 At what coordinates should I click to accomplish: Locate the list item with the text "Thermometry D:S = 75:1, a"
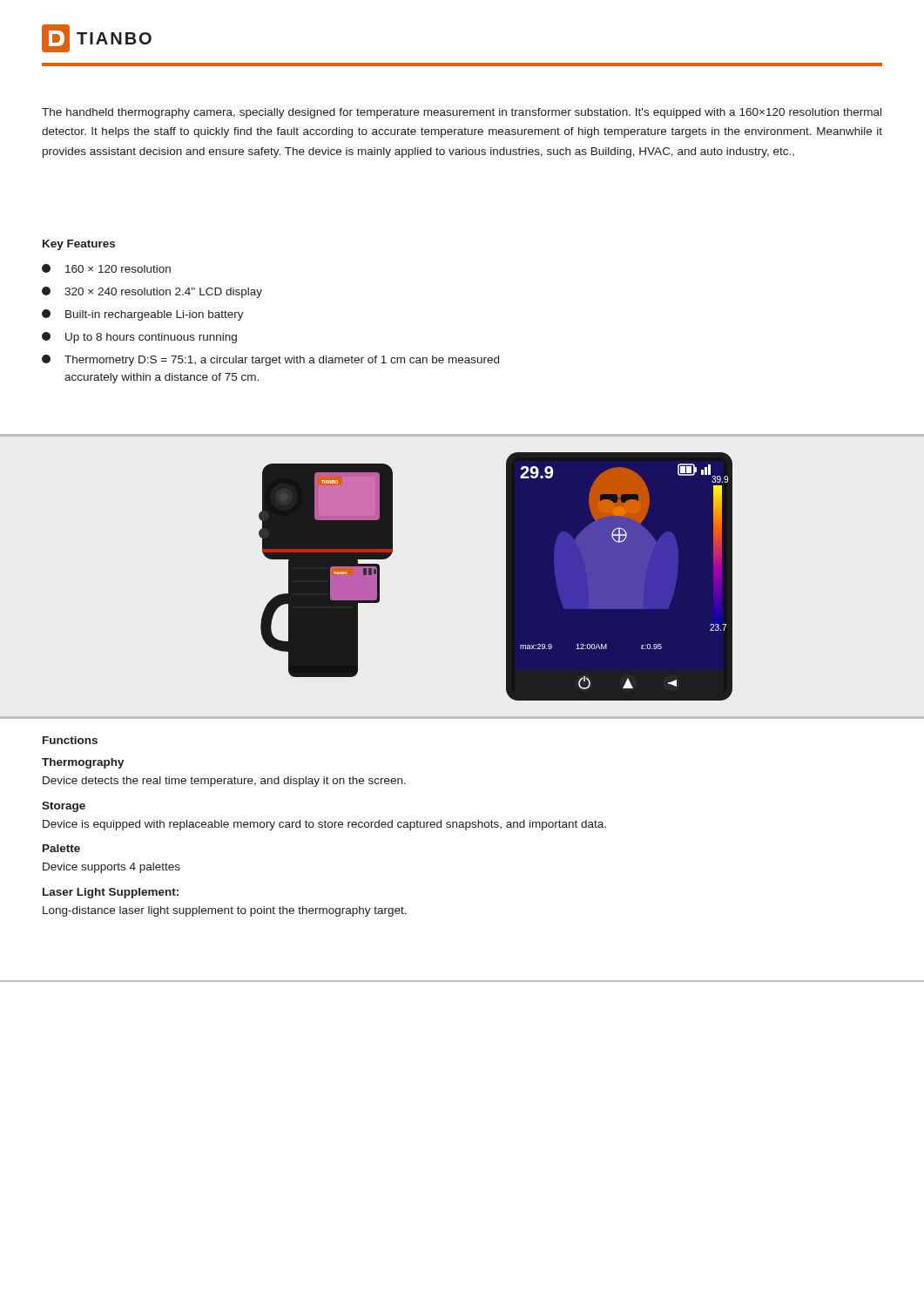point(274,369)
